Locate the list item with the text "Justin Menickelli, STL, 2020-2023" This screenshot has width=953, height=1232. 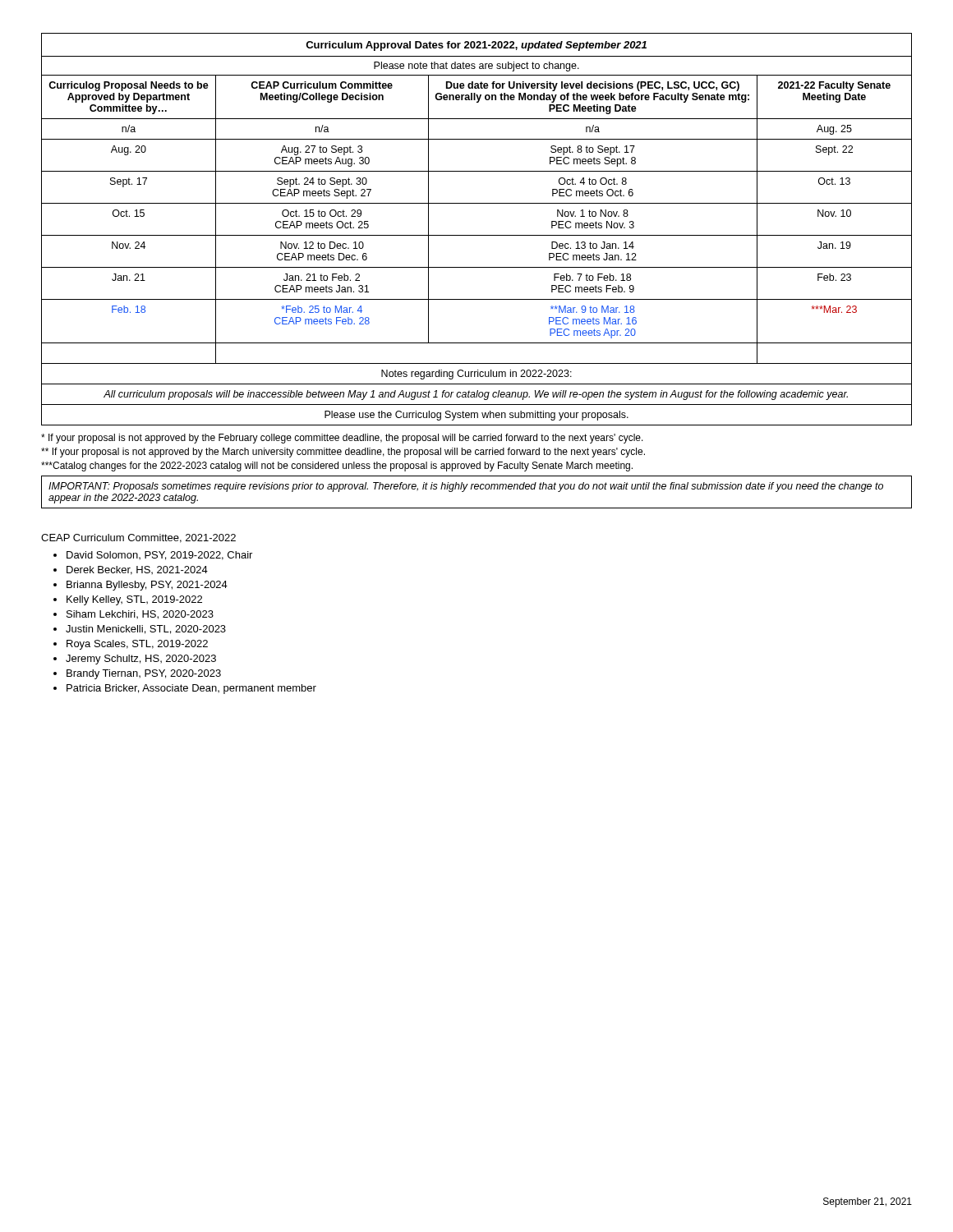146,629
